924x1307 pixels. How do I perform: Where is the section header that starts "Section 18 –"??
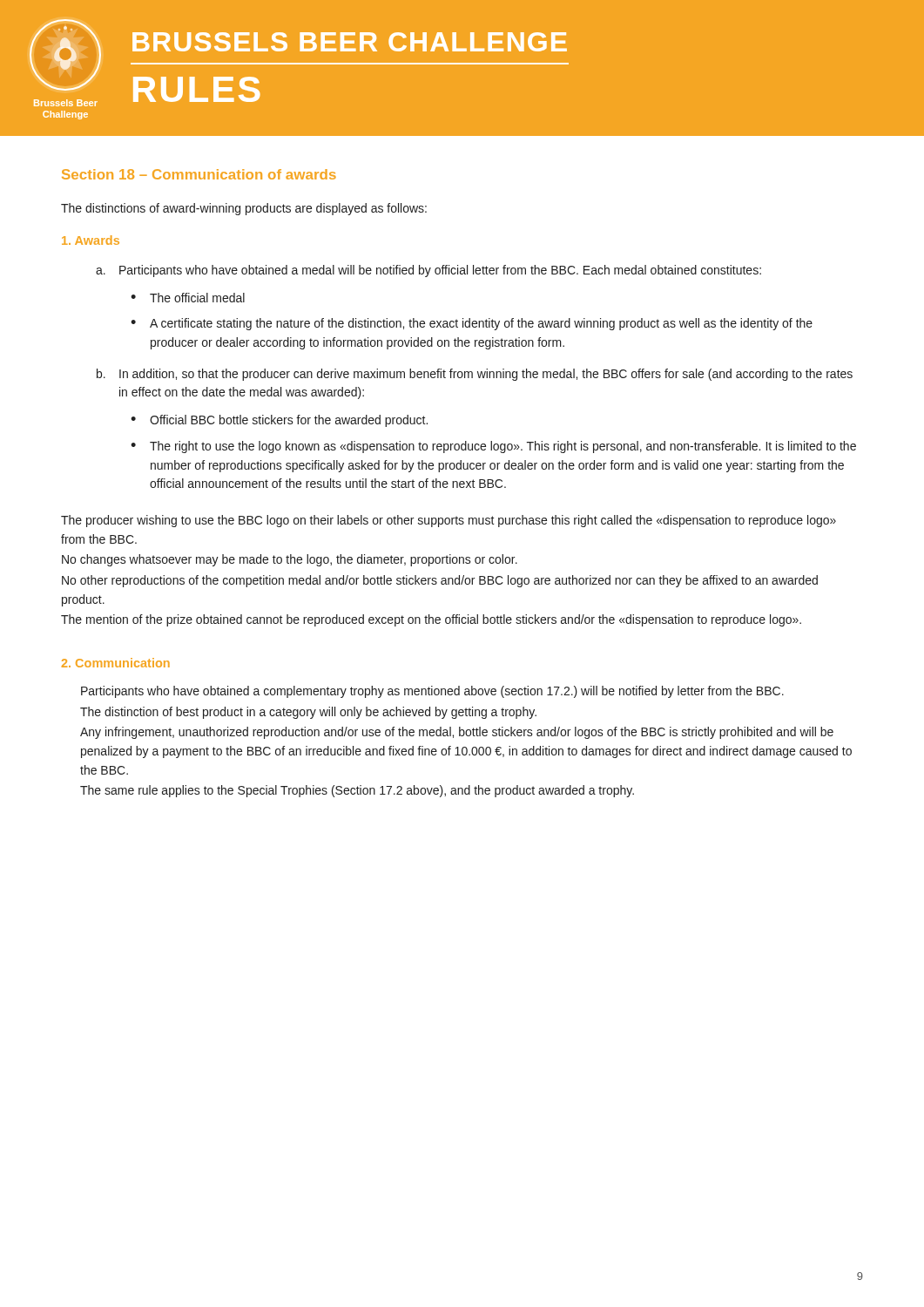tap(199, 175)
